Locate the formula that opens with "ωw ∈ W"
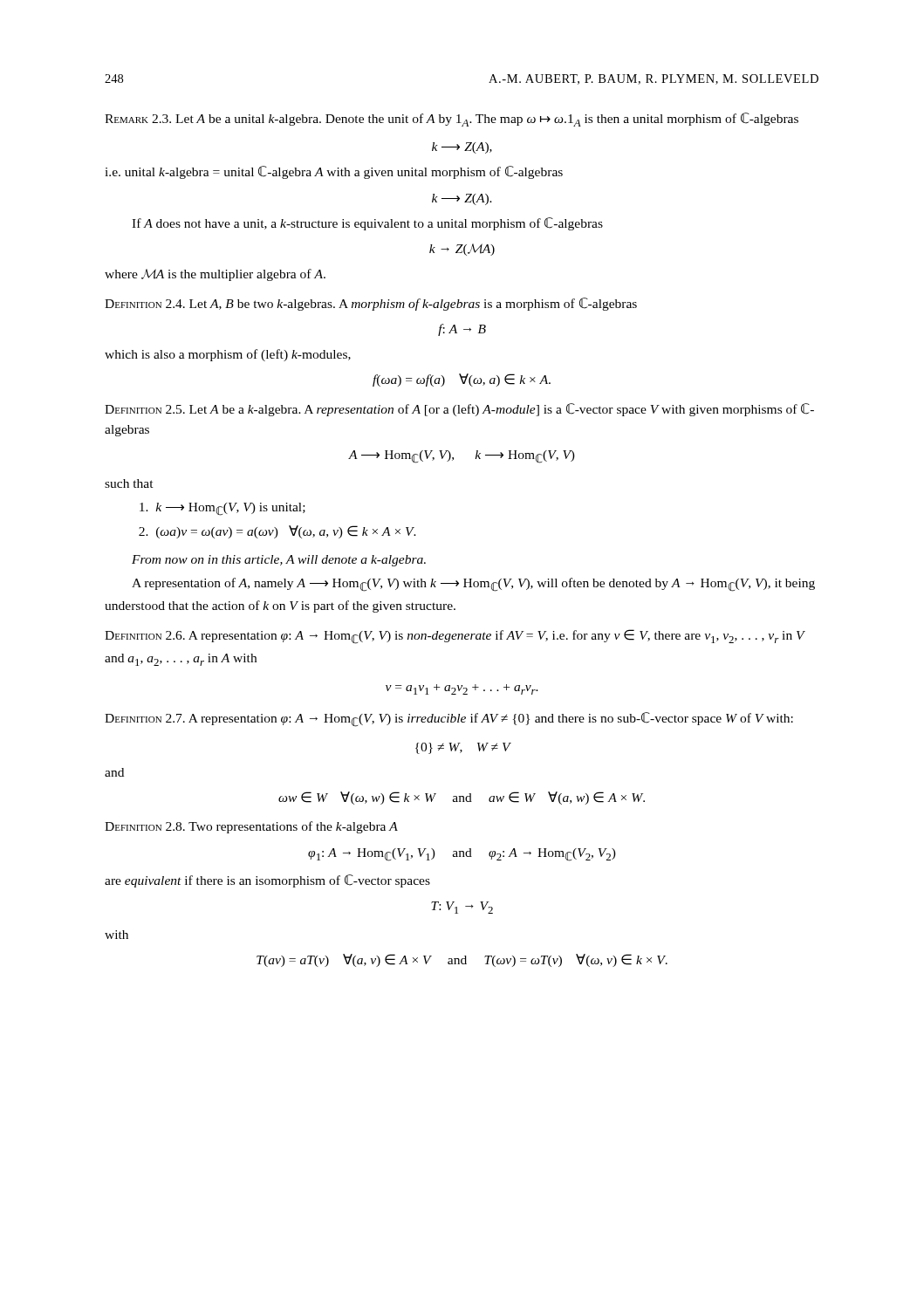The image size is (924, 1309). (x=462, y=797)
